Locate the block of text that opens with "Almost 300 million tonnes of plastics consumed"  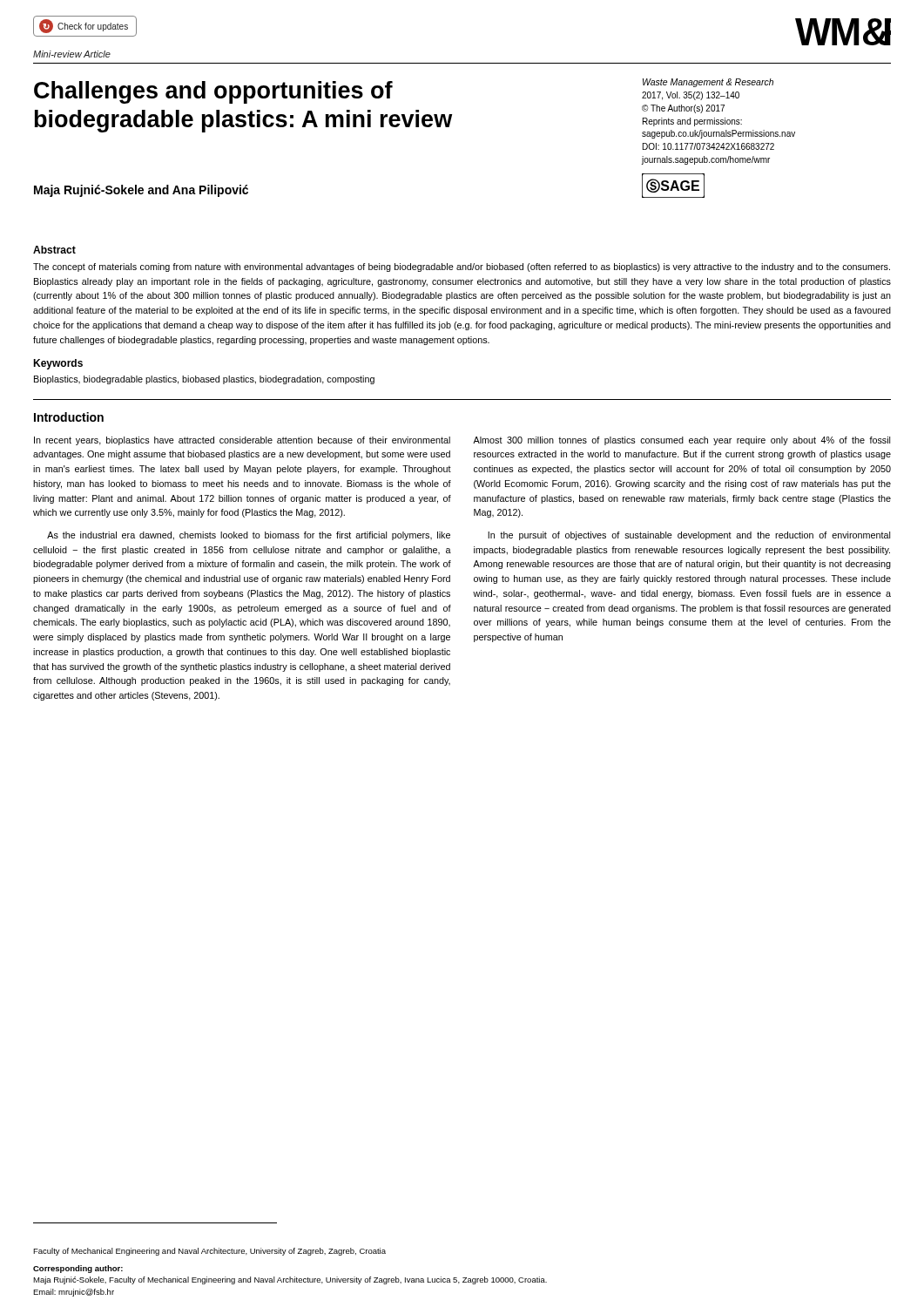pos(682,539)
